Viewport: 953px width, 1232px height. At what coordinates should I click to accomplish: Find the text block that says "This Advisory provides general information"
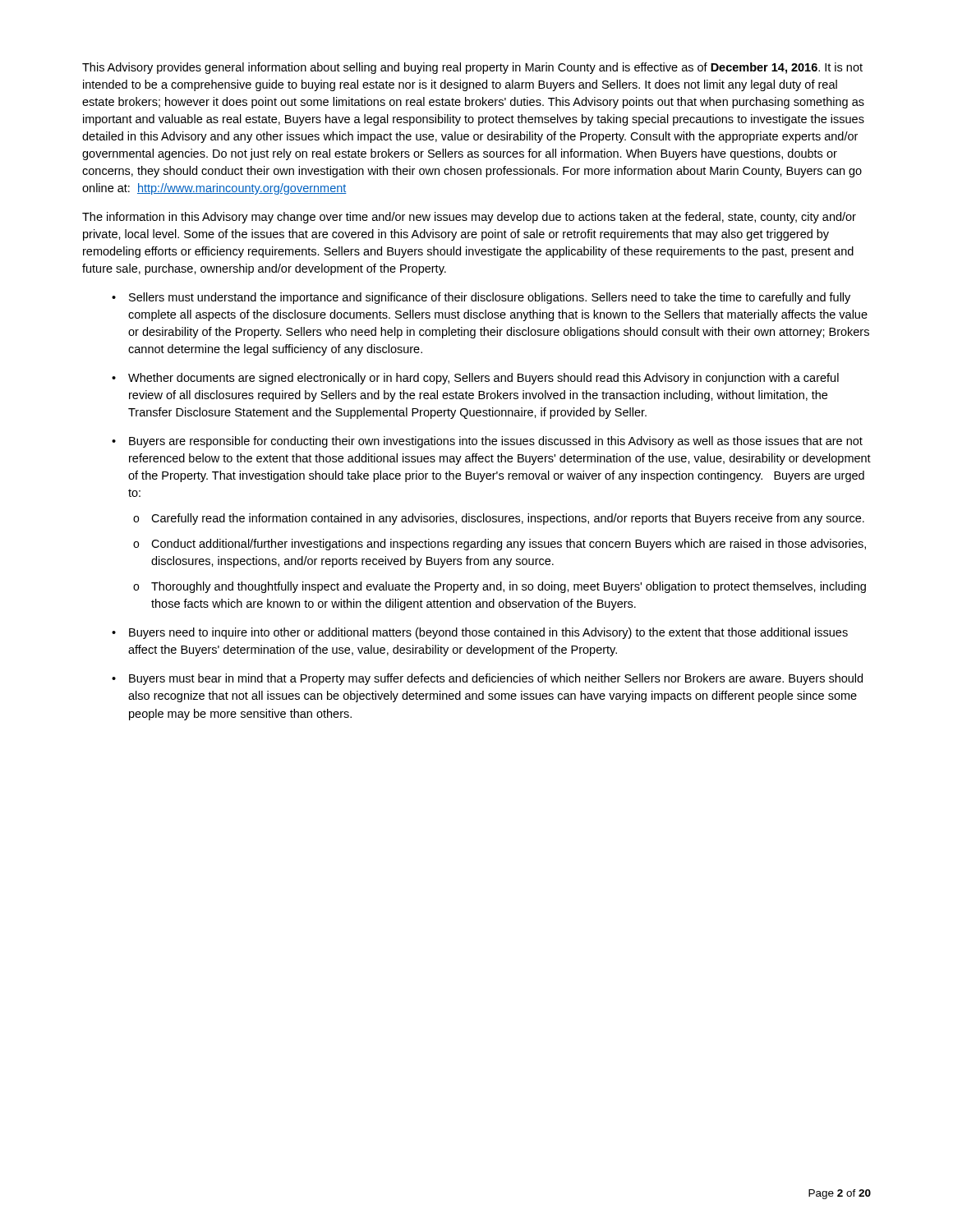point(476,128)
